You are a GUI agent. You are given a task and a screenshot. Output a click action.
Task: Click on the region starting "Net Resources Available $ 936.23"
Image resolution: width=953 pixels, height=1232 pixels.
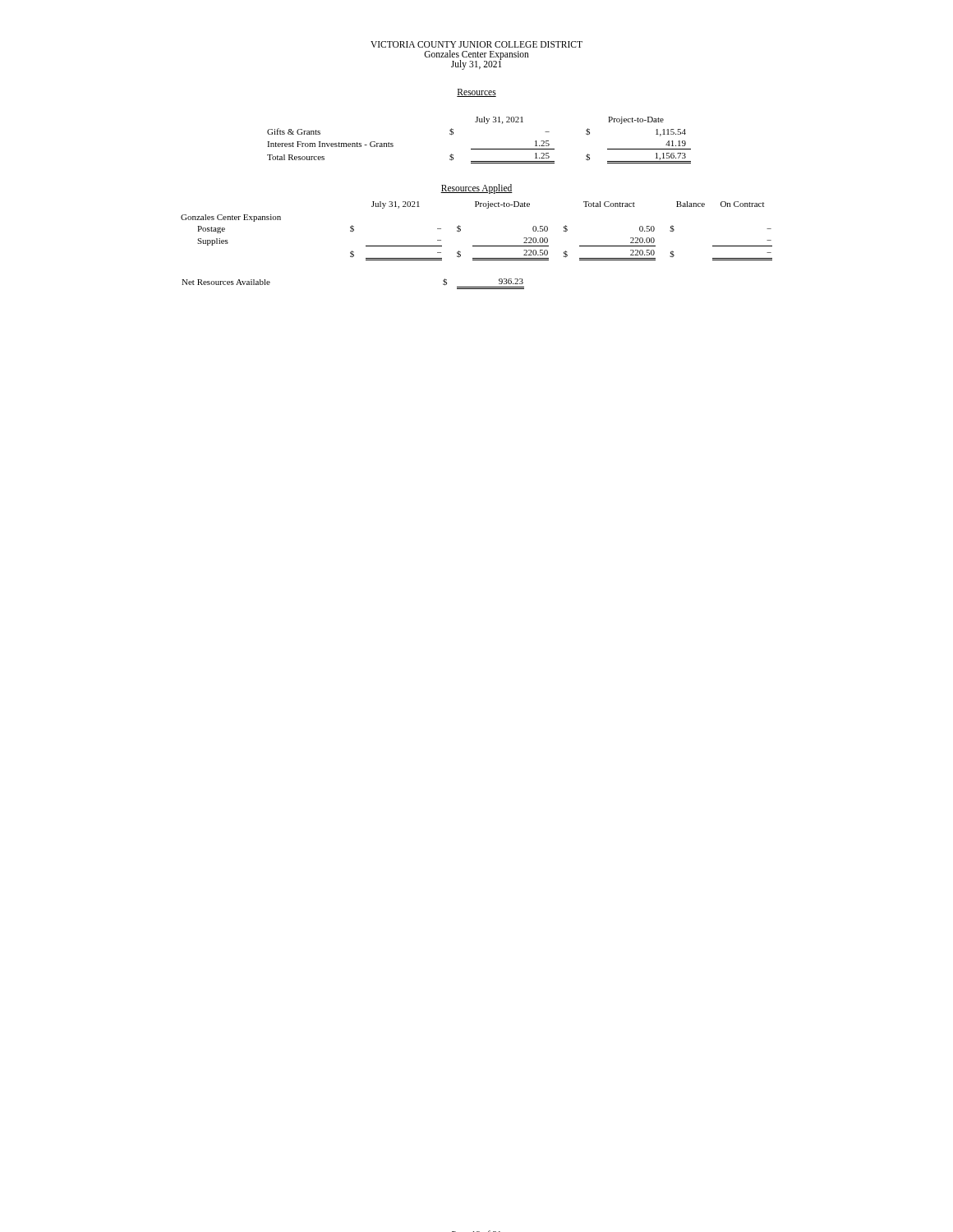[x=476, y=282]
